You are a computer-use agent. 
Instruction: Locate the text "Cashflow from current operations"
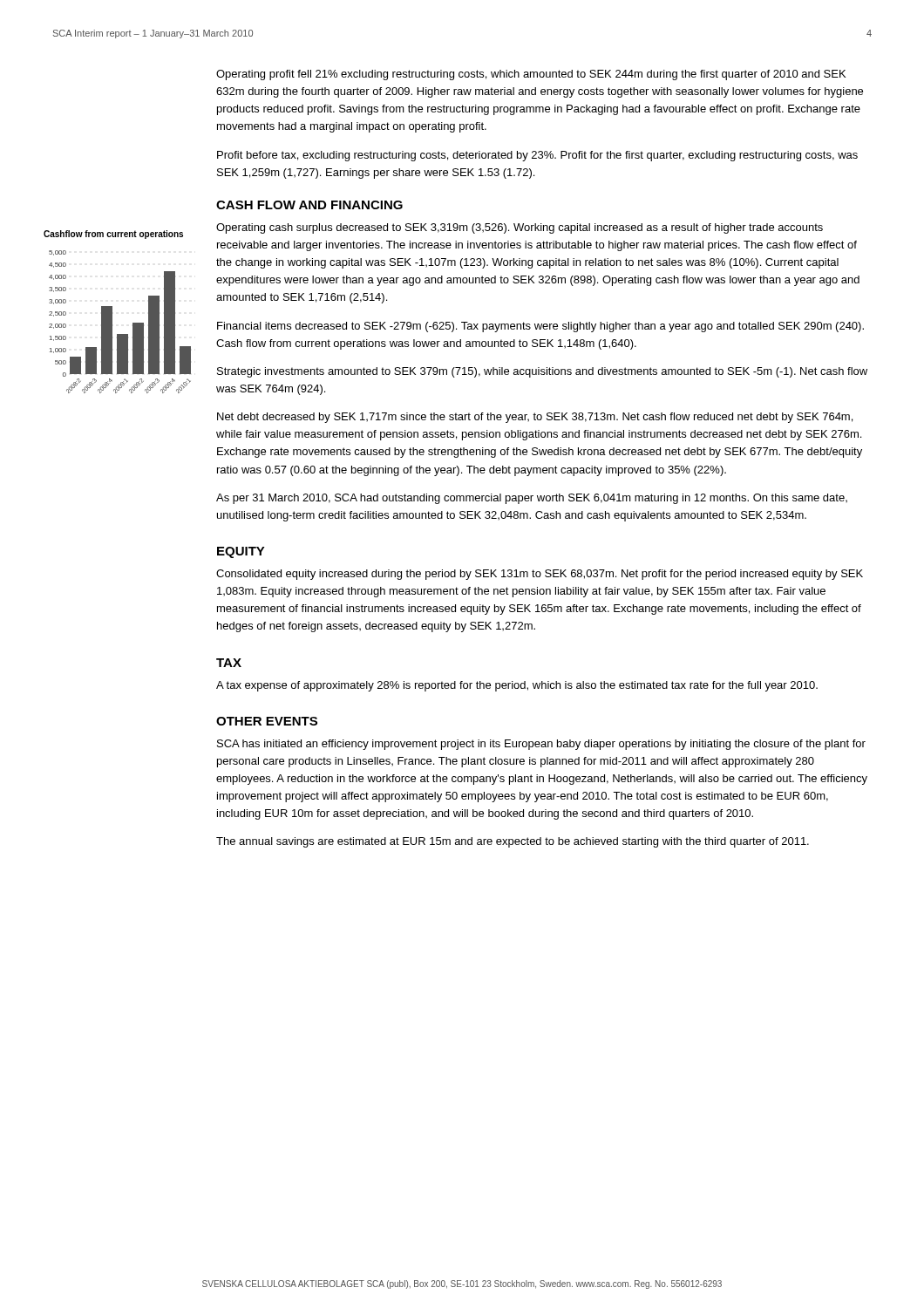pyautogui.click(x=114, y=234)
